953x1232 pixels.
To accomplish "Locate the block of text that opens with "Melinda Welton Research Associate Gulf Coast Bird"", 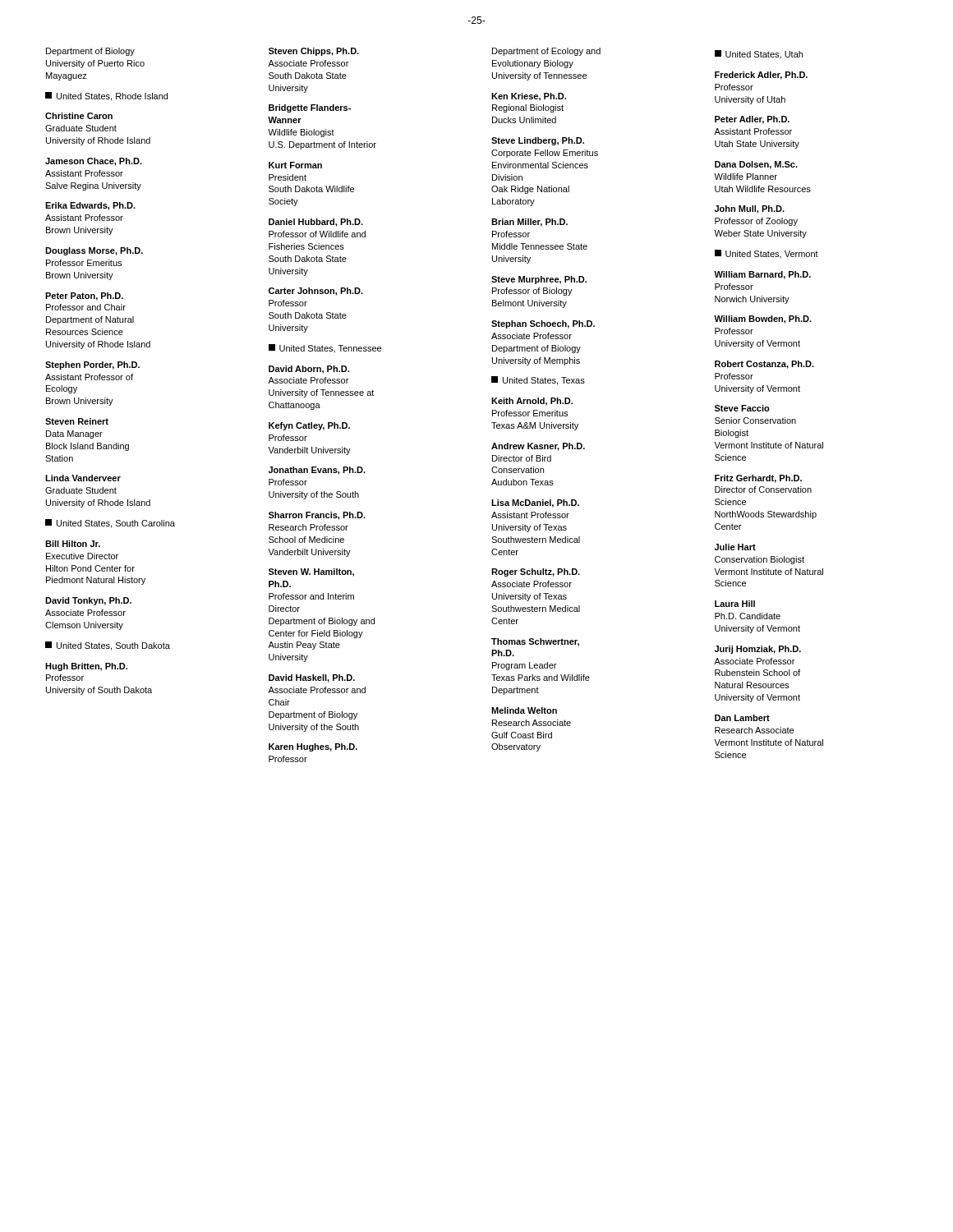I will 531,729.
